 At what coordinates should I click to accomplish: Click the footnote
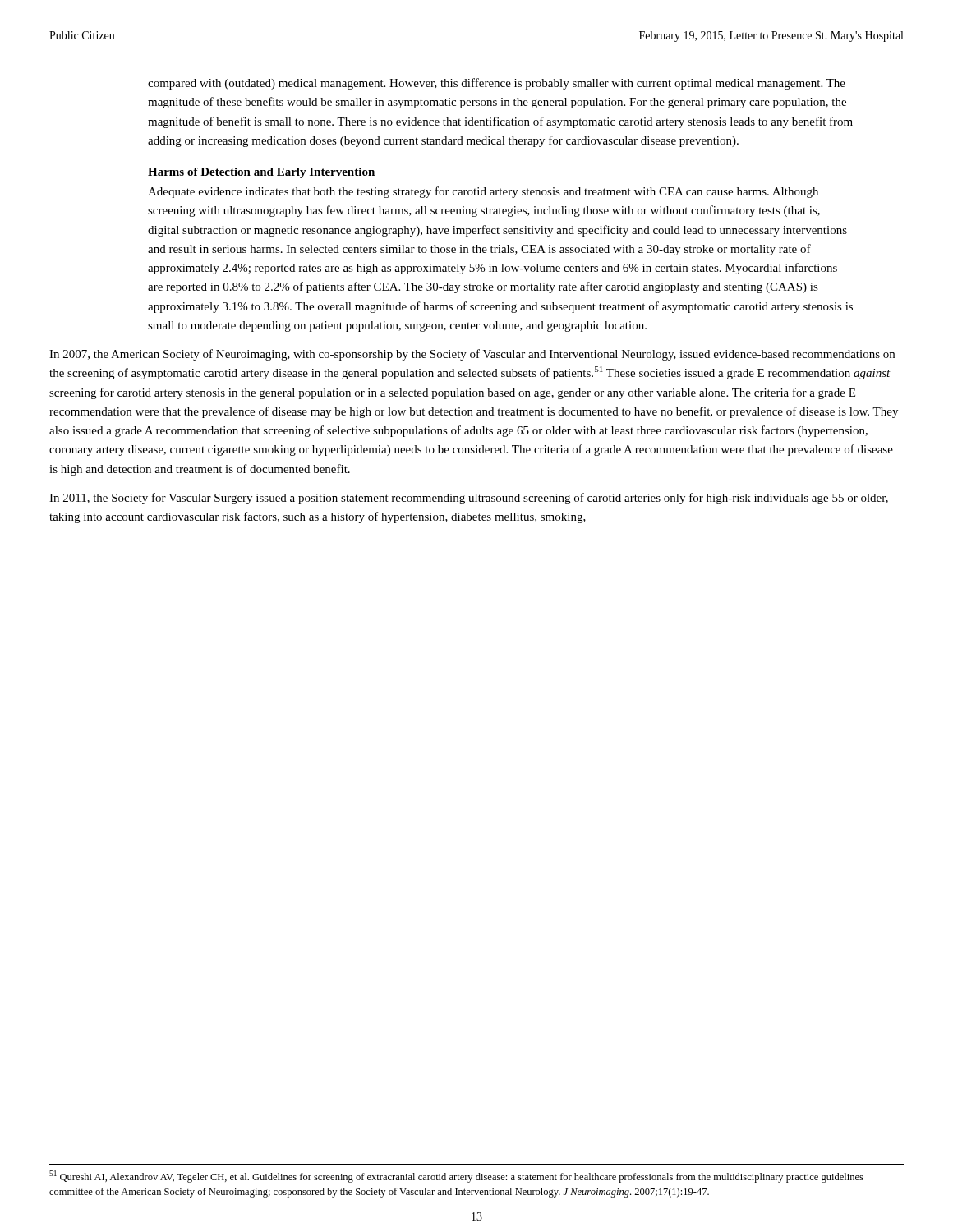click(456, 1183)
